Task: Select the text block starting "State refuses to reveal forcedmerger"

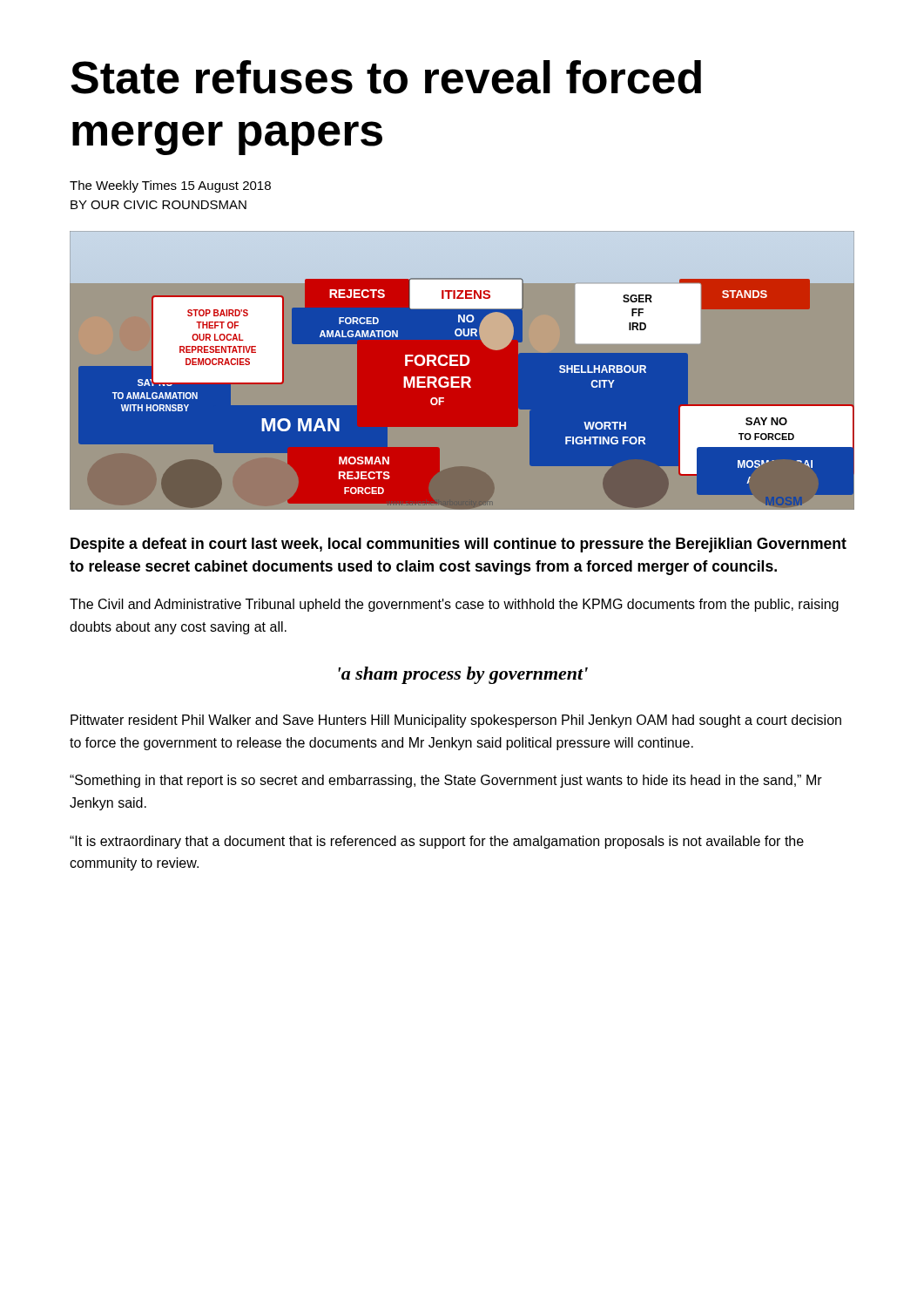Action: click(462, 104)
